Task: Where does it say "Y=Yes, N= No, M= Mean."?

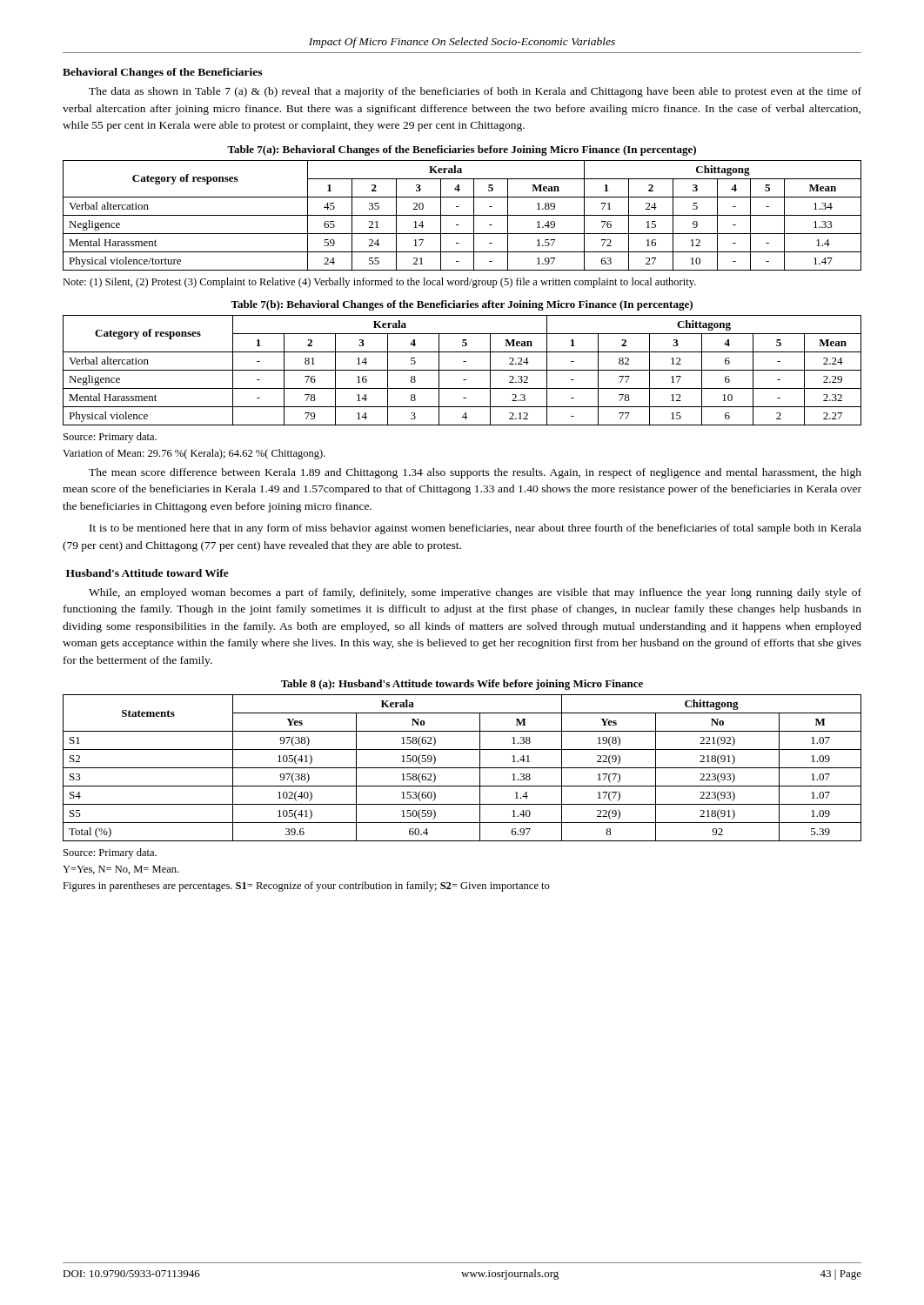Action: coord(121,869)
